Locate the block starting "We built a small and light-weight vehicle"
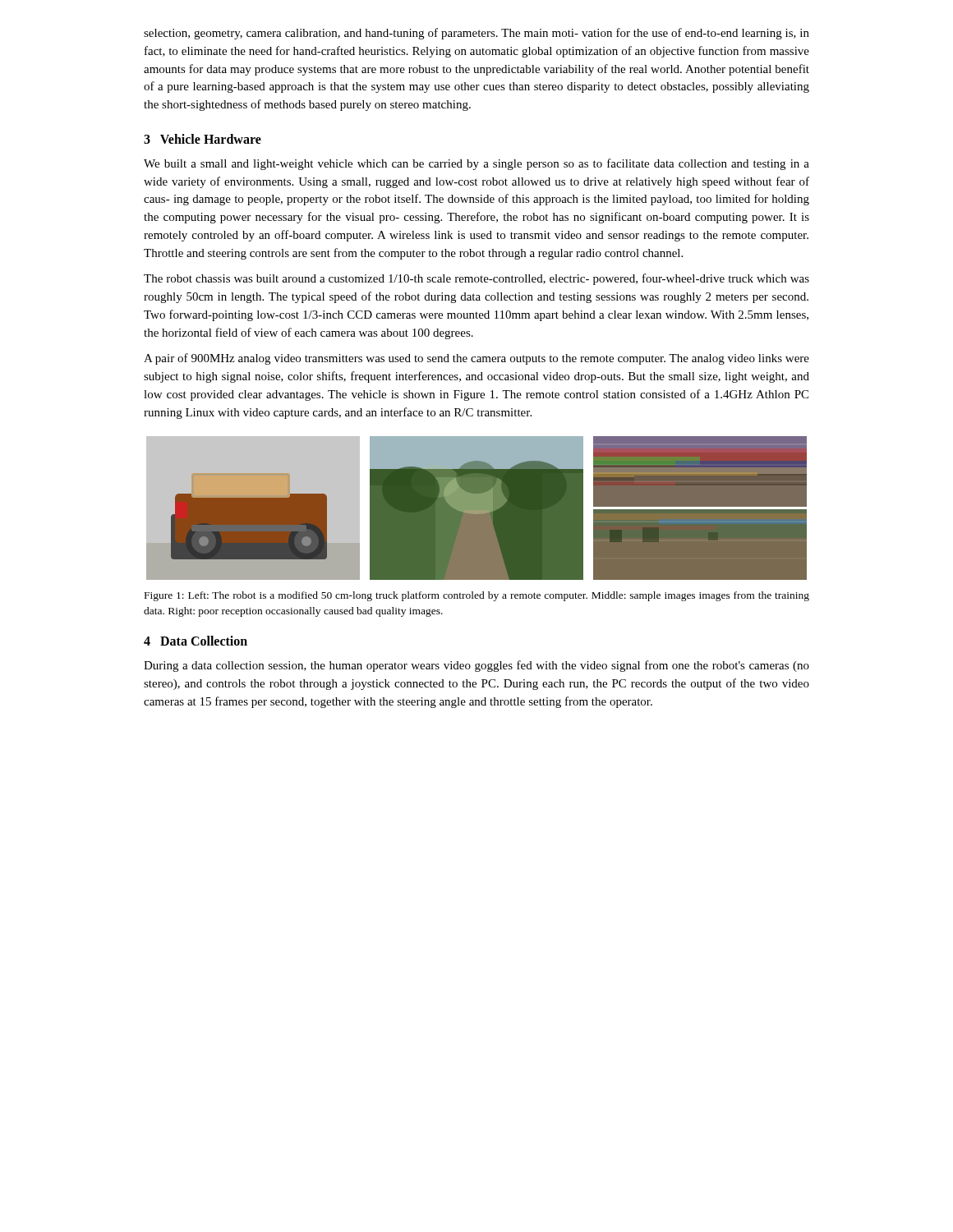 (x=476, y=209)
